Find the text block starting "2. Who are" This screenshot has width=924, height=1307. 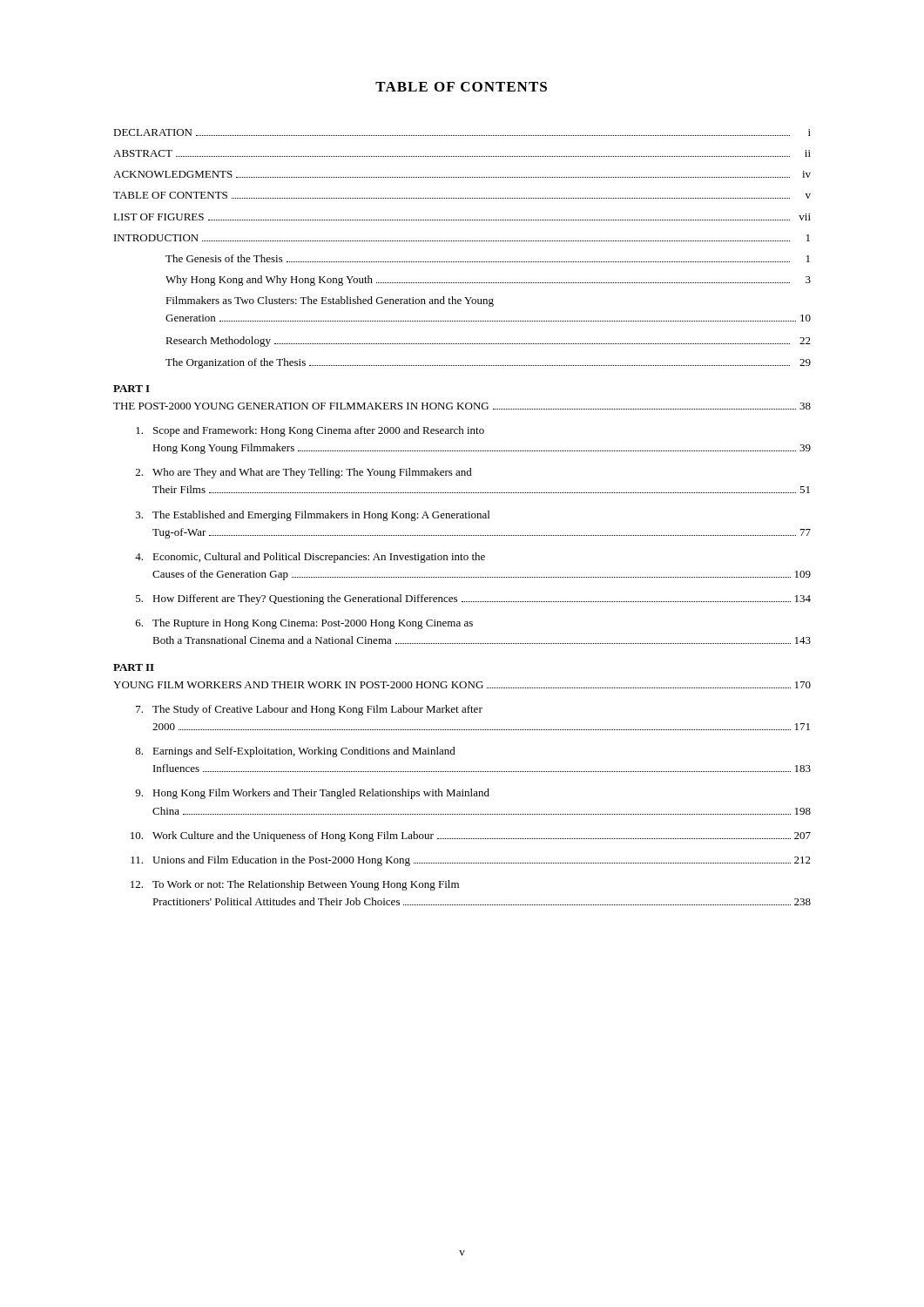point(462,481)
